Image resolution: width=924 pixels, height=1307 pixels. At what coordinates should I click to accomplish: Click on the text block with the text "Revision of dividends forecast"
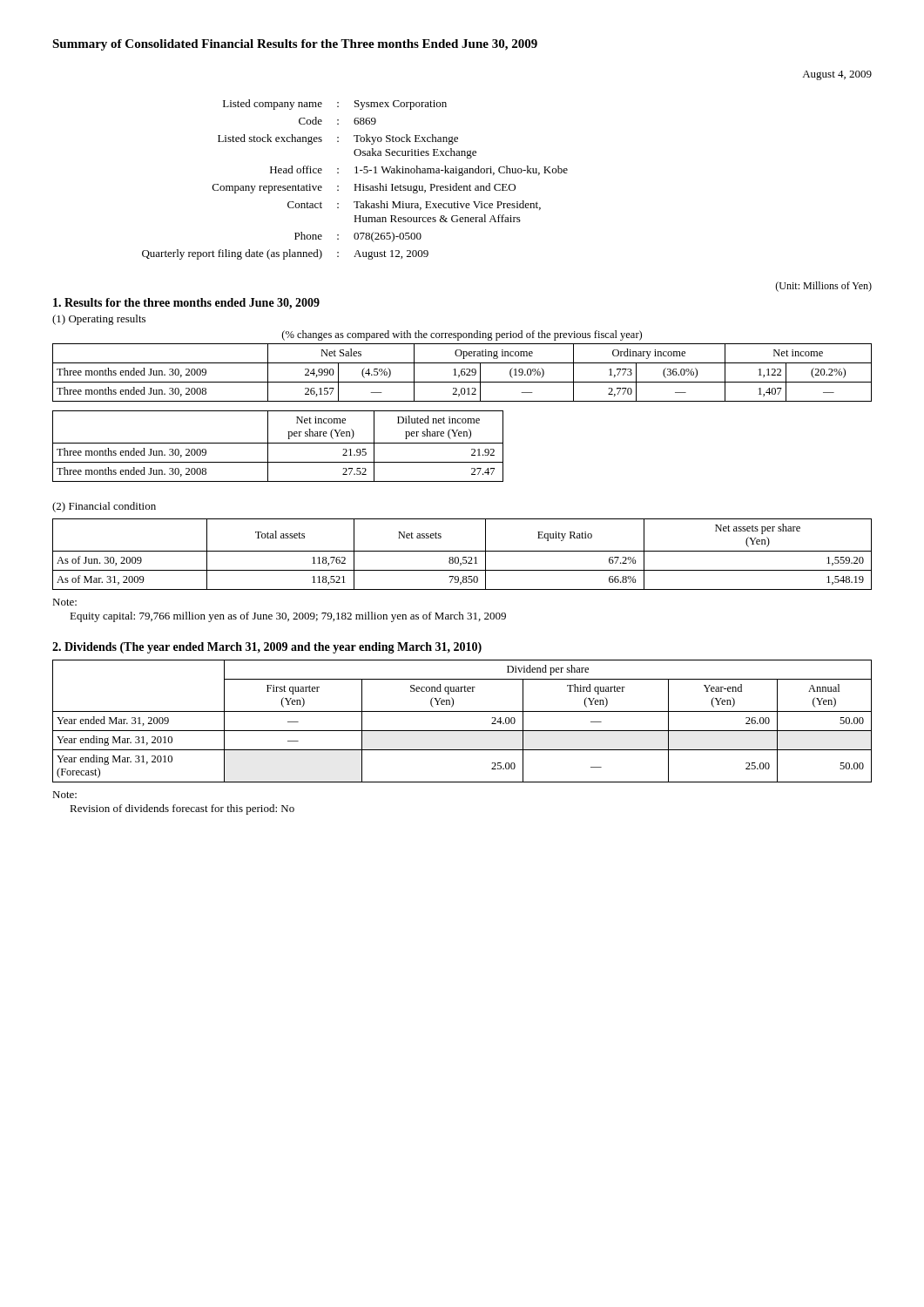pyautogui.click(x=182, y=808)
